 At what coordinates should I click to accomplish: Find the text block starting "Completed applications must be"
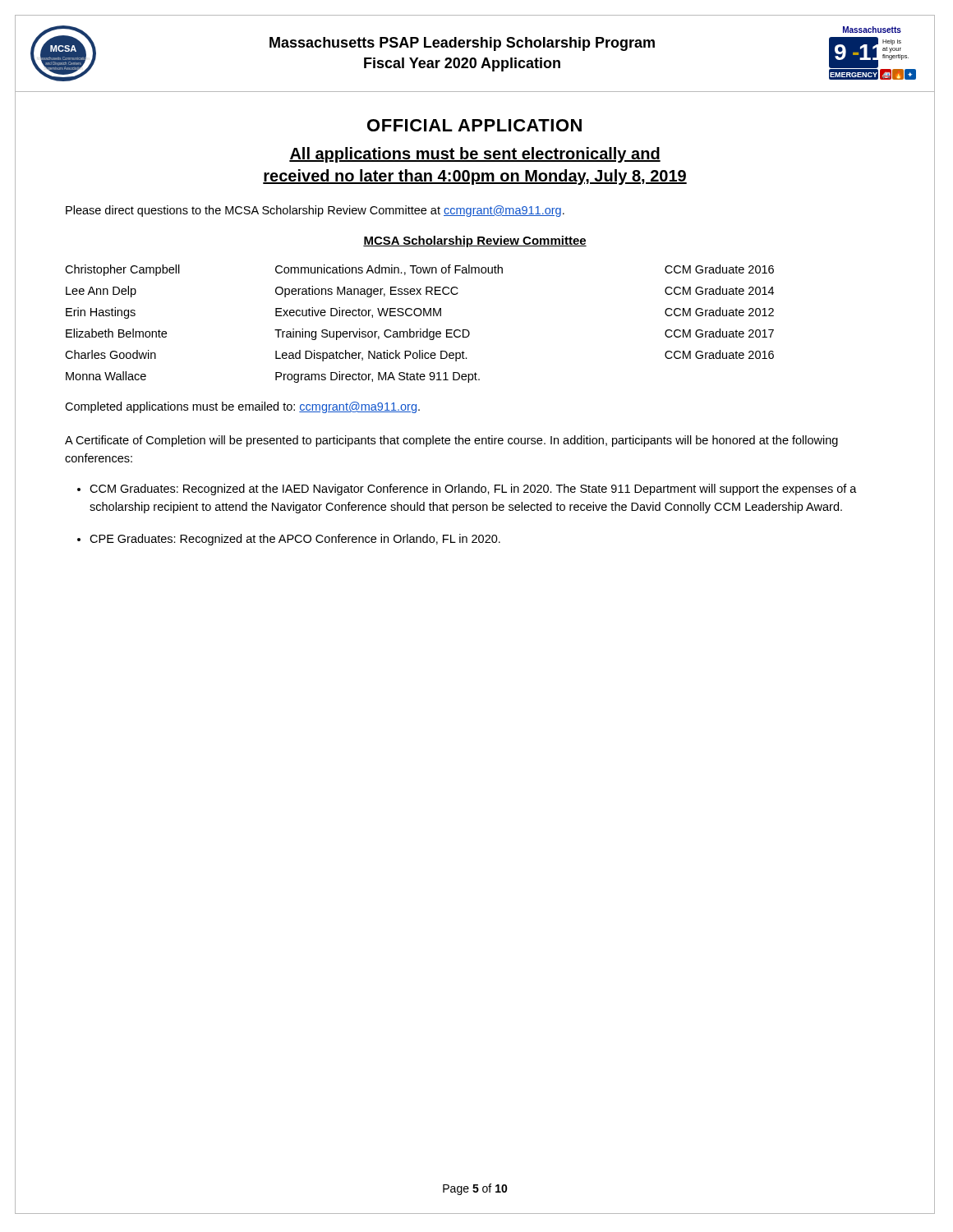[243, 407]
